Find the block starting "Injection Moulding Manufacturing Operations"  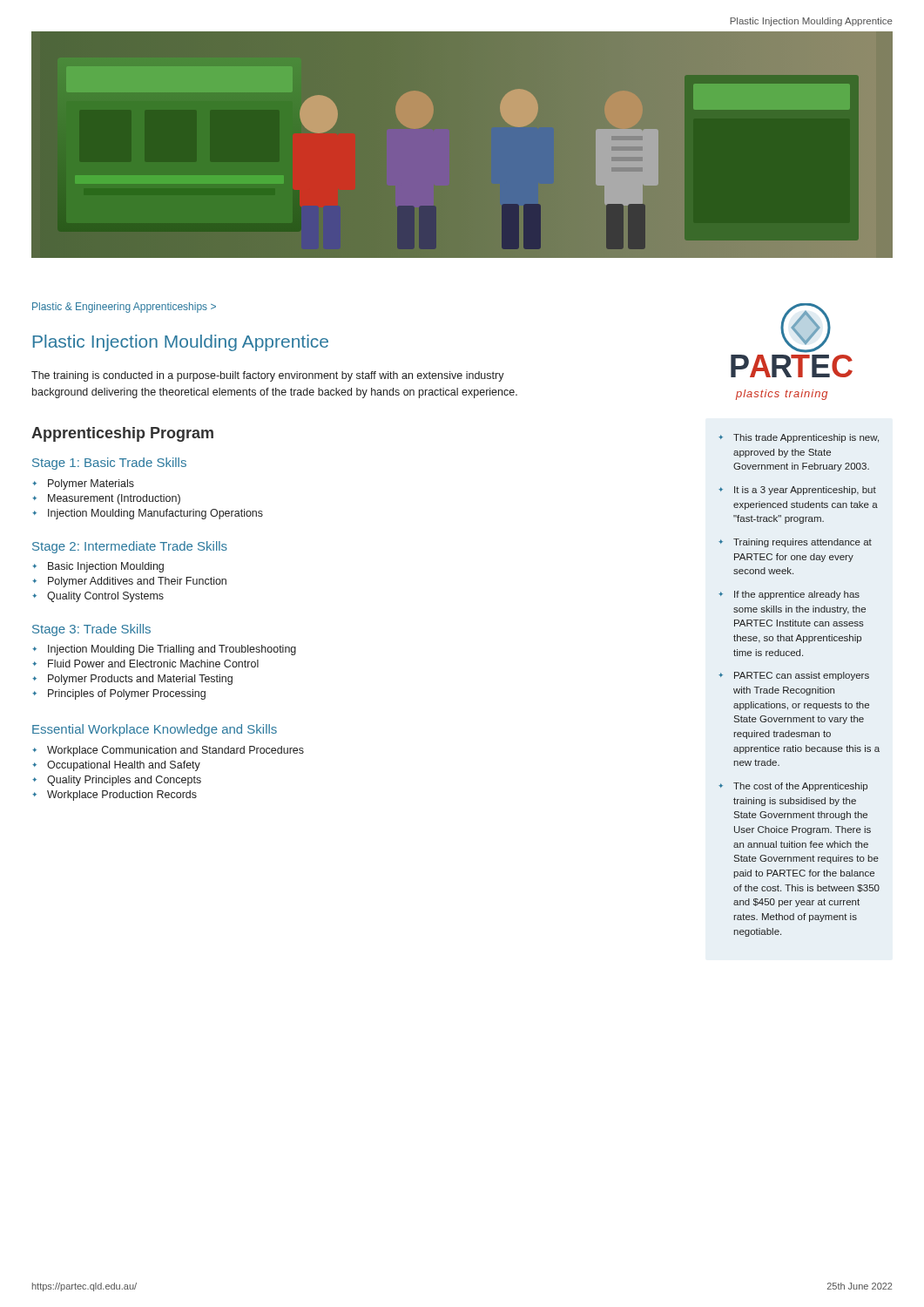click(x=155, y=513)
